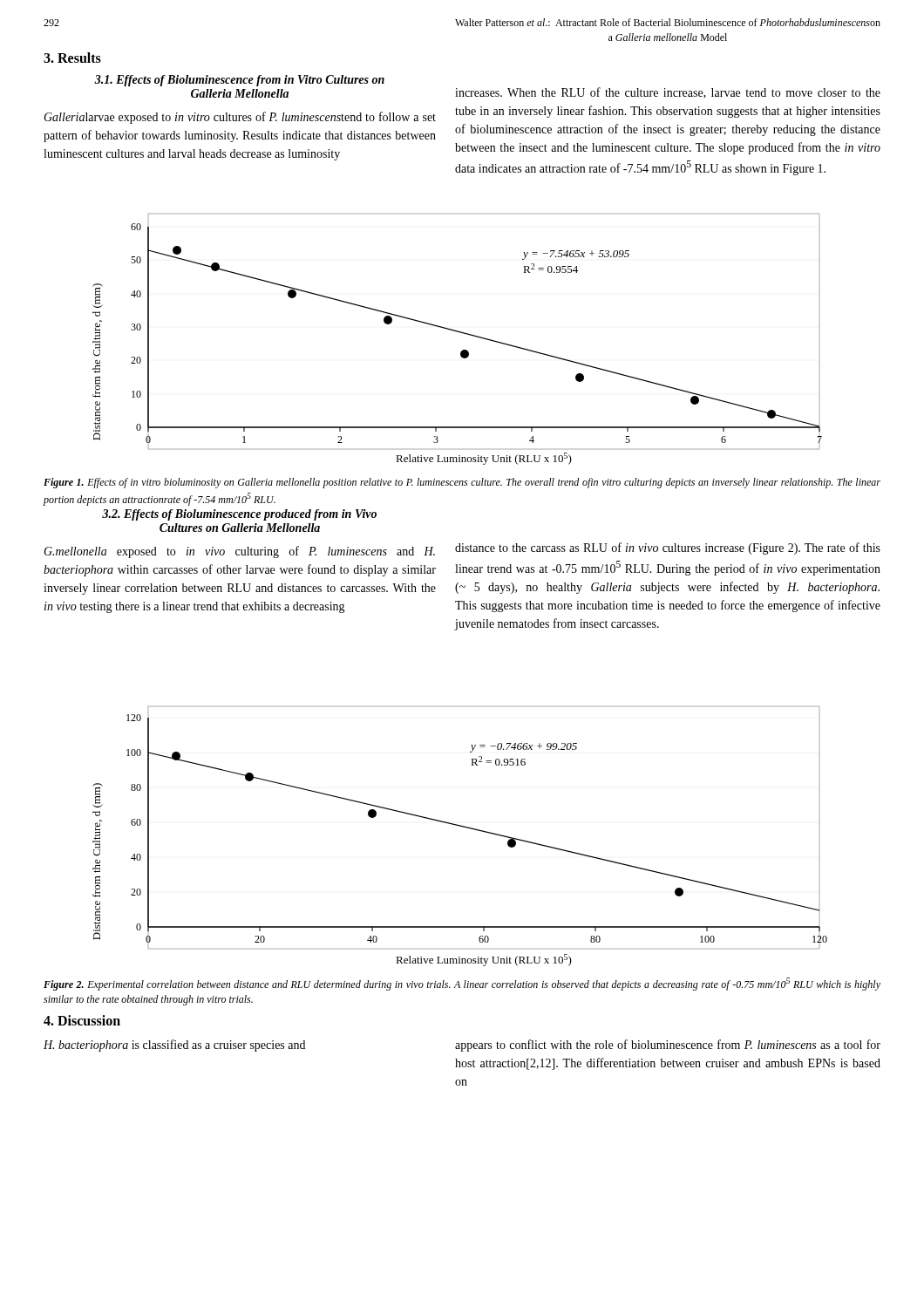Select the text starting "4. Discussion"

coord(82,1021)
